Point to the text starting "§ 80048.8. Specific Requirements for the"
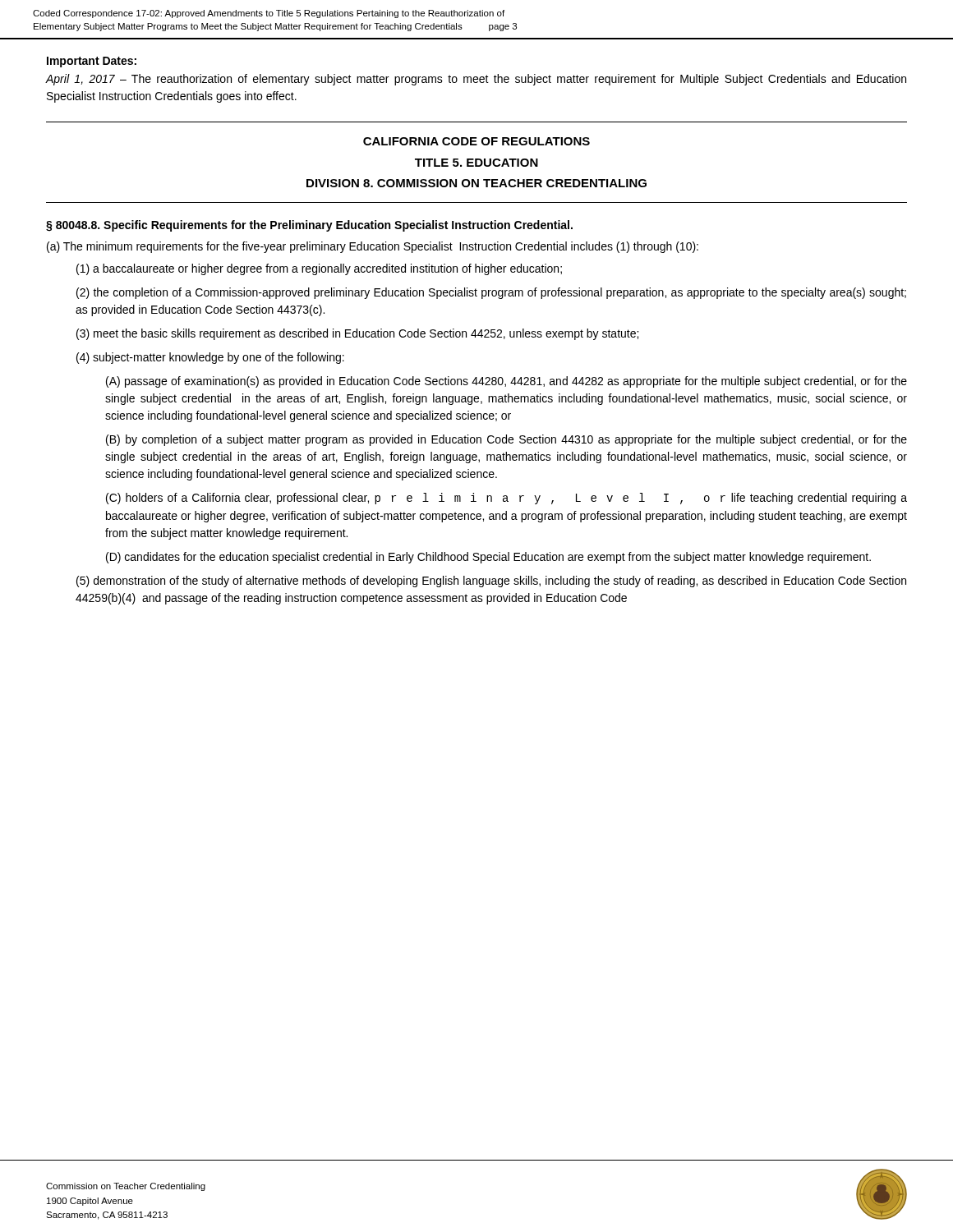This screenshot has height=1232, width=953. click(x=310, y=225)
